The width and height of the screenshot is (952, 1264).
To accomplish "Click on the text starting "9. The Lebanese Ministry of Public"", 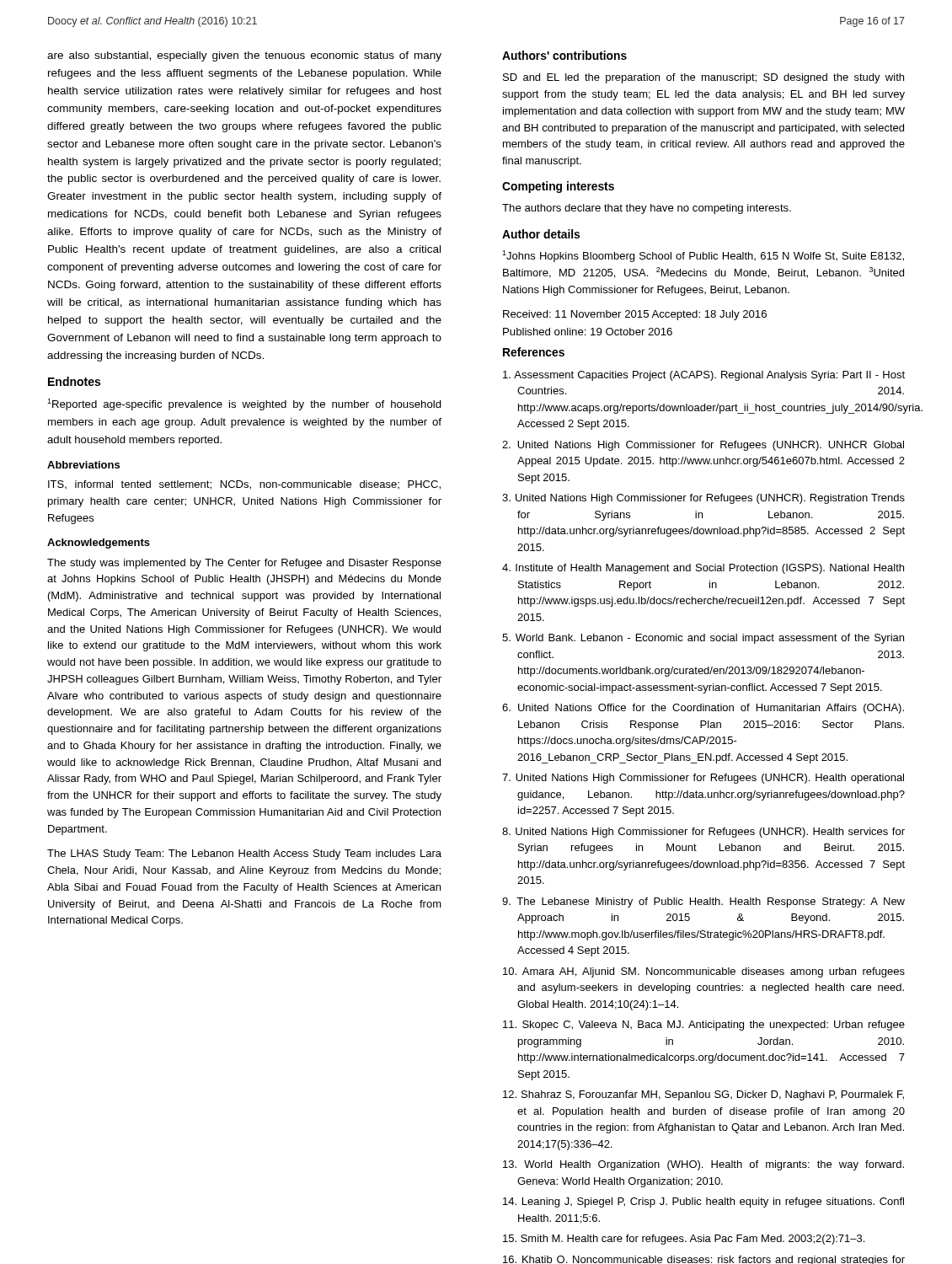I will tap(703, 926).
